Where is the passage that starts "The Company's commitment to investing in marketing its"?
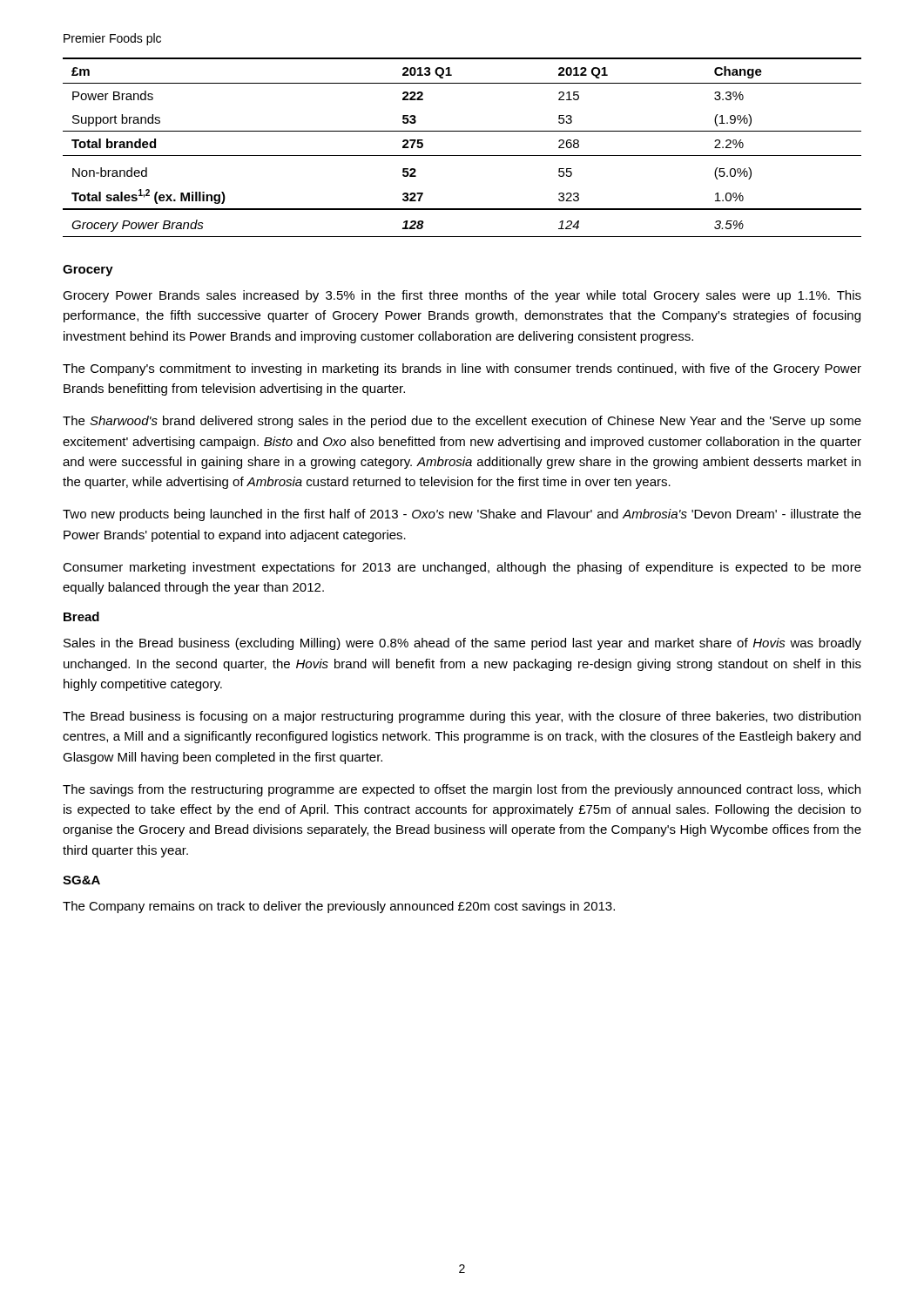This screenshot has height=1307, width=924. (462, 378)
